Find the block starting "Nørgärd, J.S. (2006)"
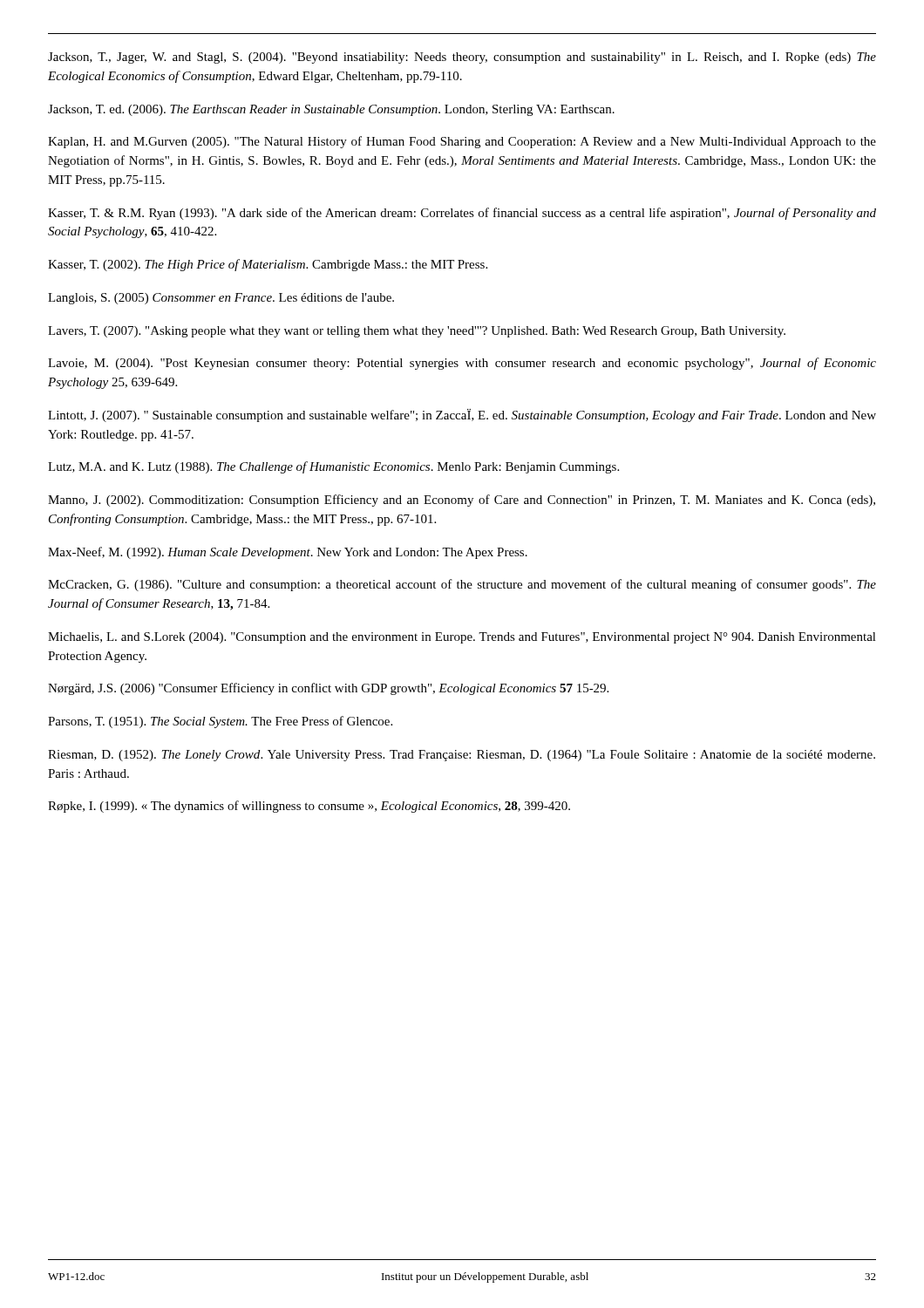924x1308 pixels. 329,688
